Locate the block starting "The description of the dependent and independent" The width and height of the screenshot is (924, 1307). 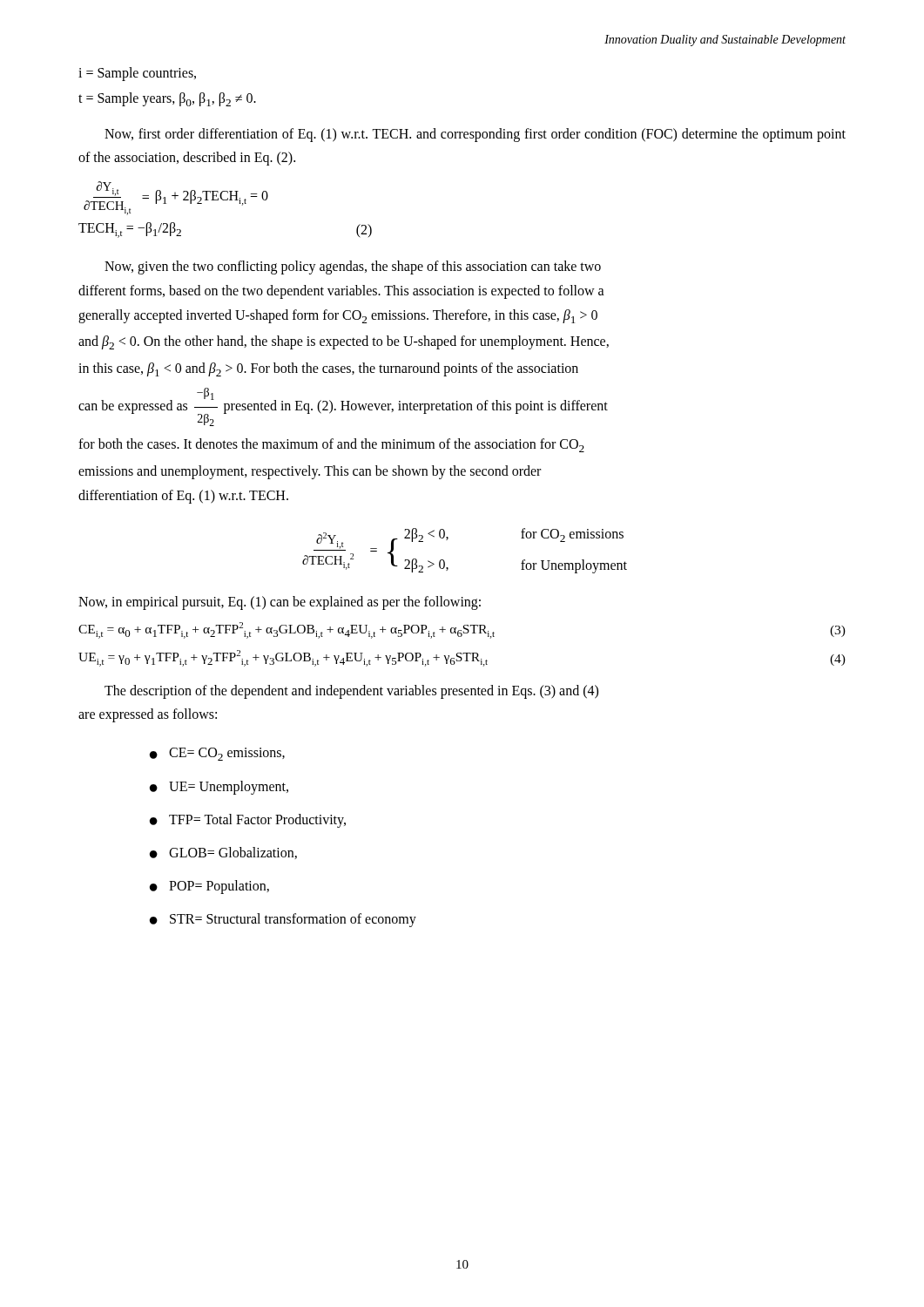coord(352,690)
